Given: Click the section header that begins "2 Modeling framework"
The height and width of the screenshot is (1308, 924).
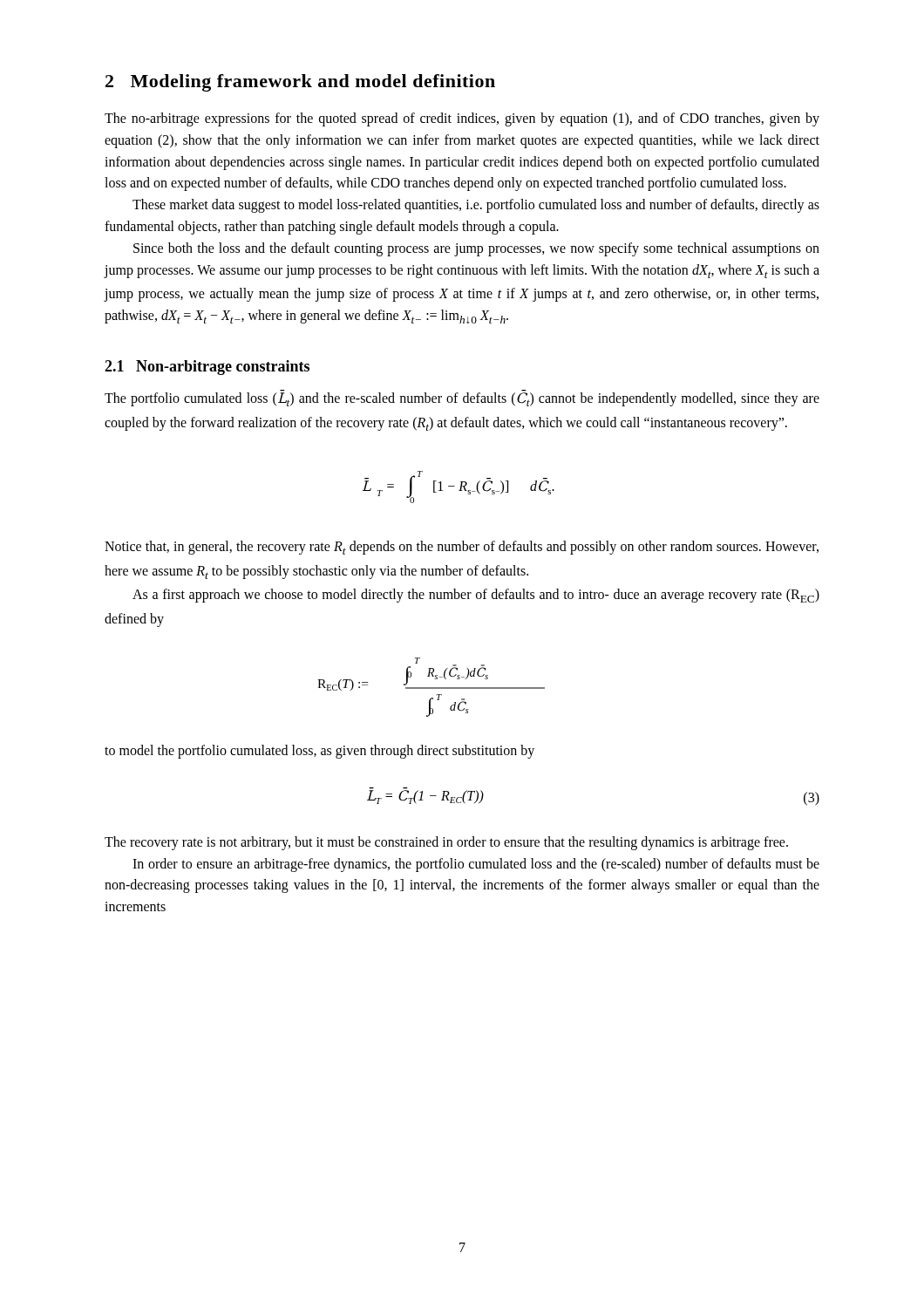Looking at the screenshot, I should coord(462,81).
